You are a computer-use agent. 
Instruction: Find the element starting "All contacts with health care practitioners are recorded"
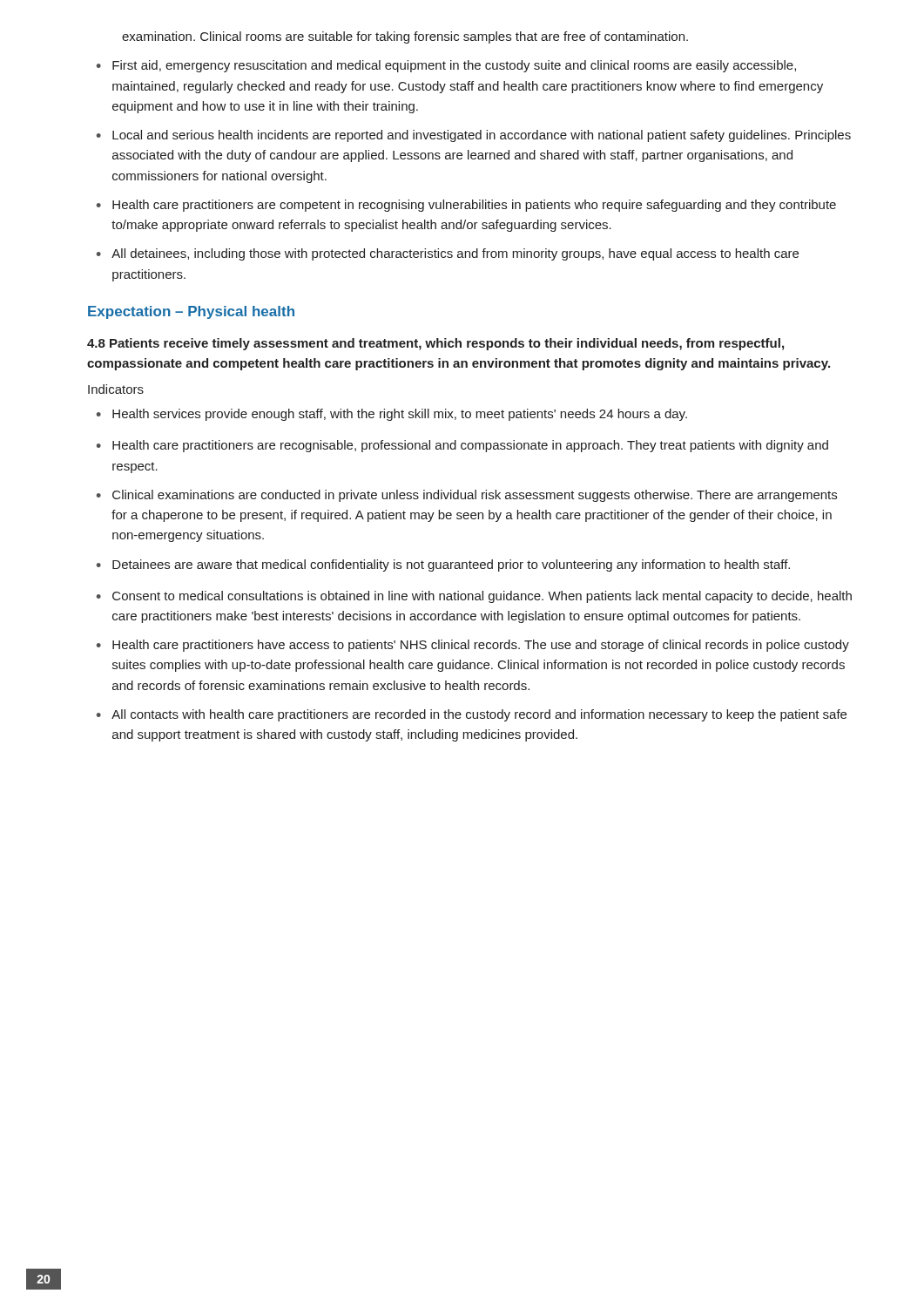pos(480,724)
